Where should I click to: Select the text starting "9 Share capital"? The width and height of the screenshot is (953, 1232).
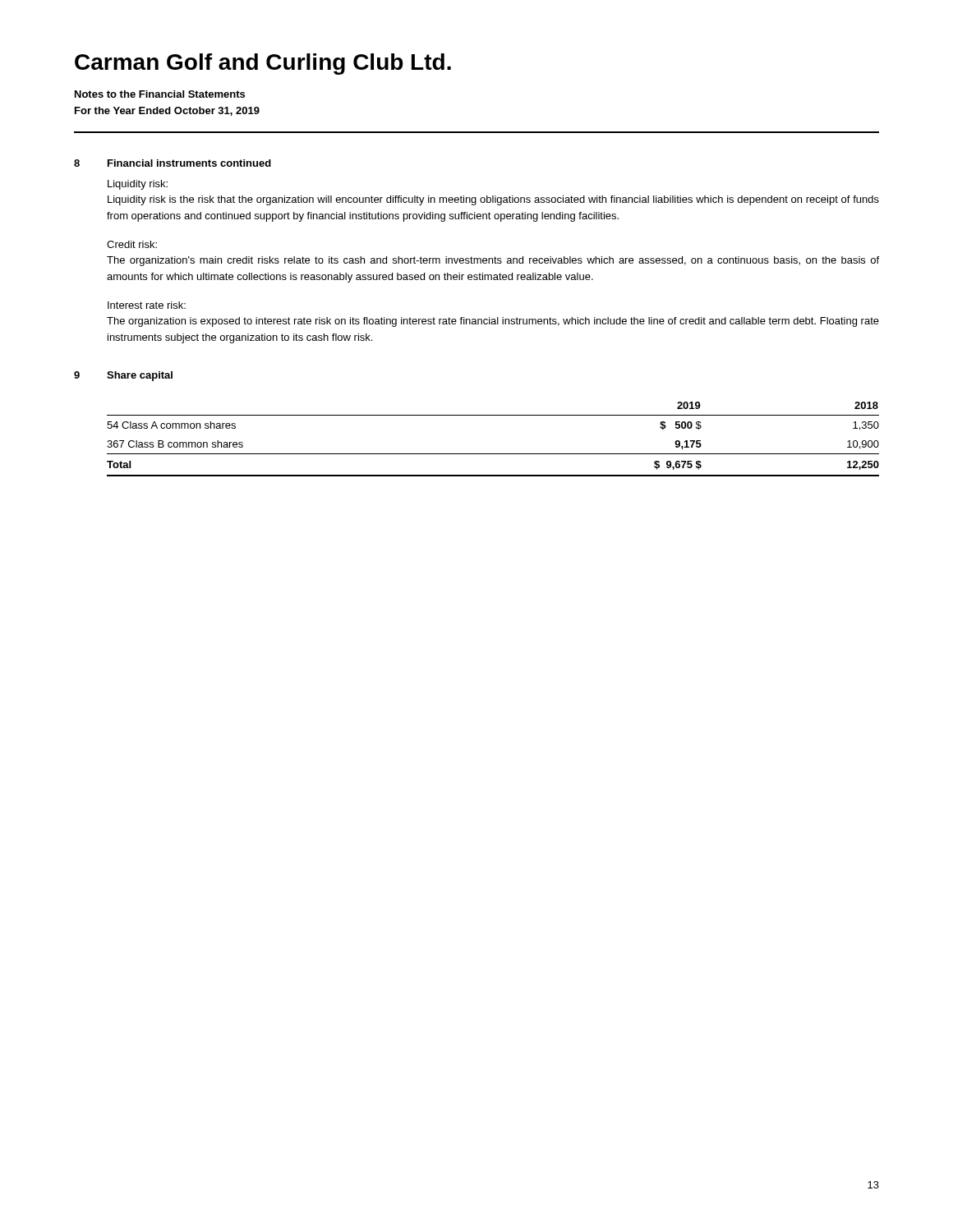pos(123,376)
